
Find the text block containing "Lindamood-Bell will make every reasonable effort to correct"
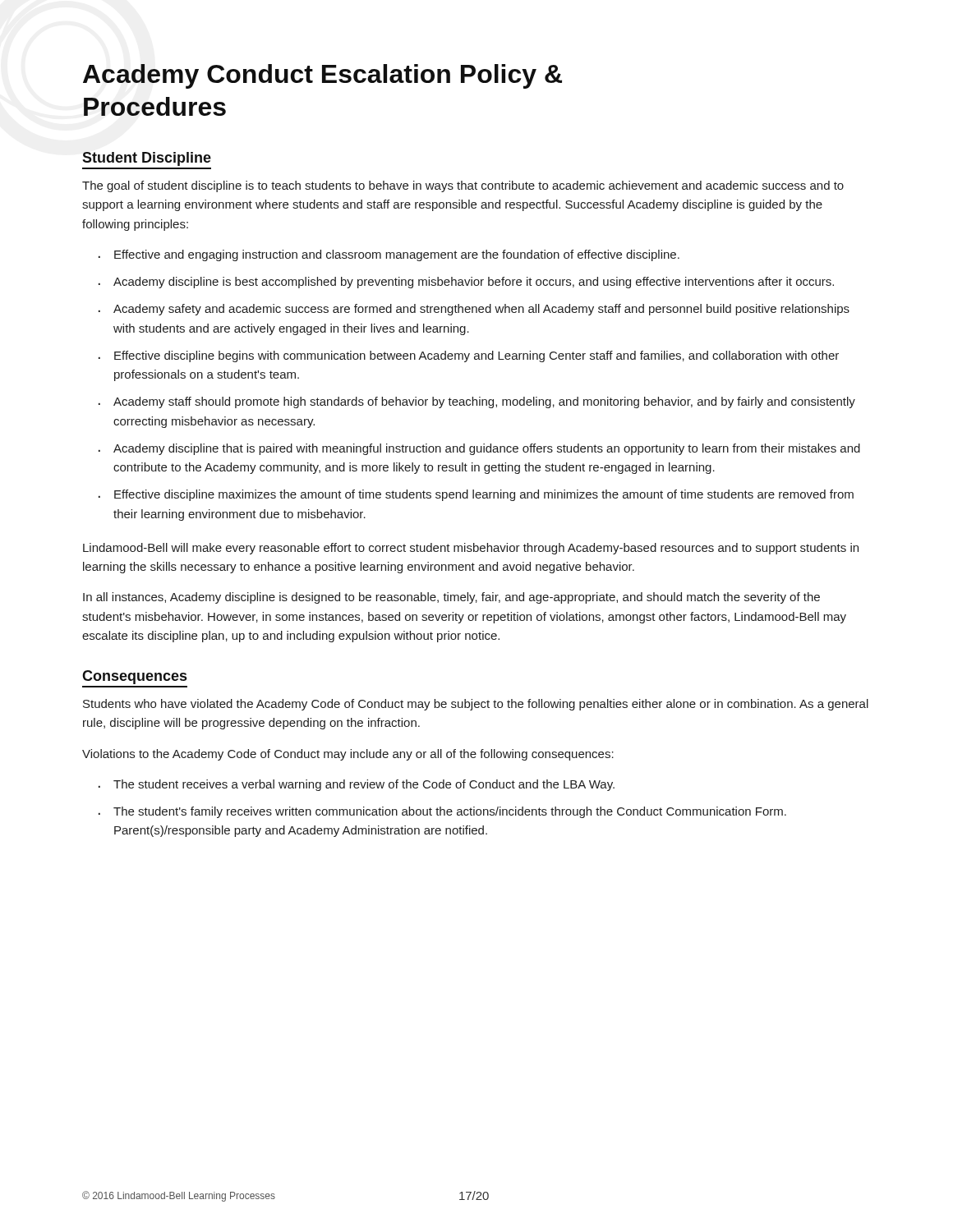coord(471,557)
